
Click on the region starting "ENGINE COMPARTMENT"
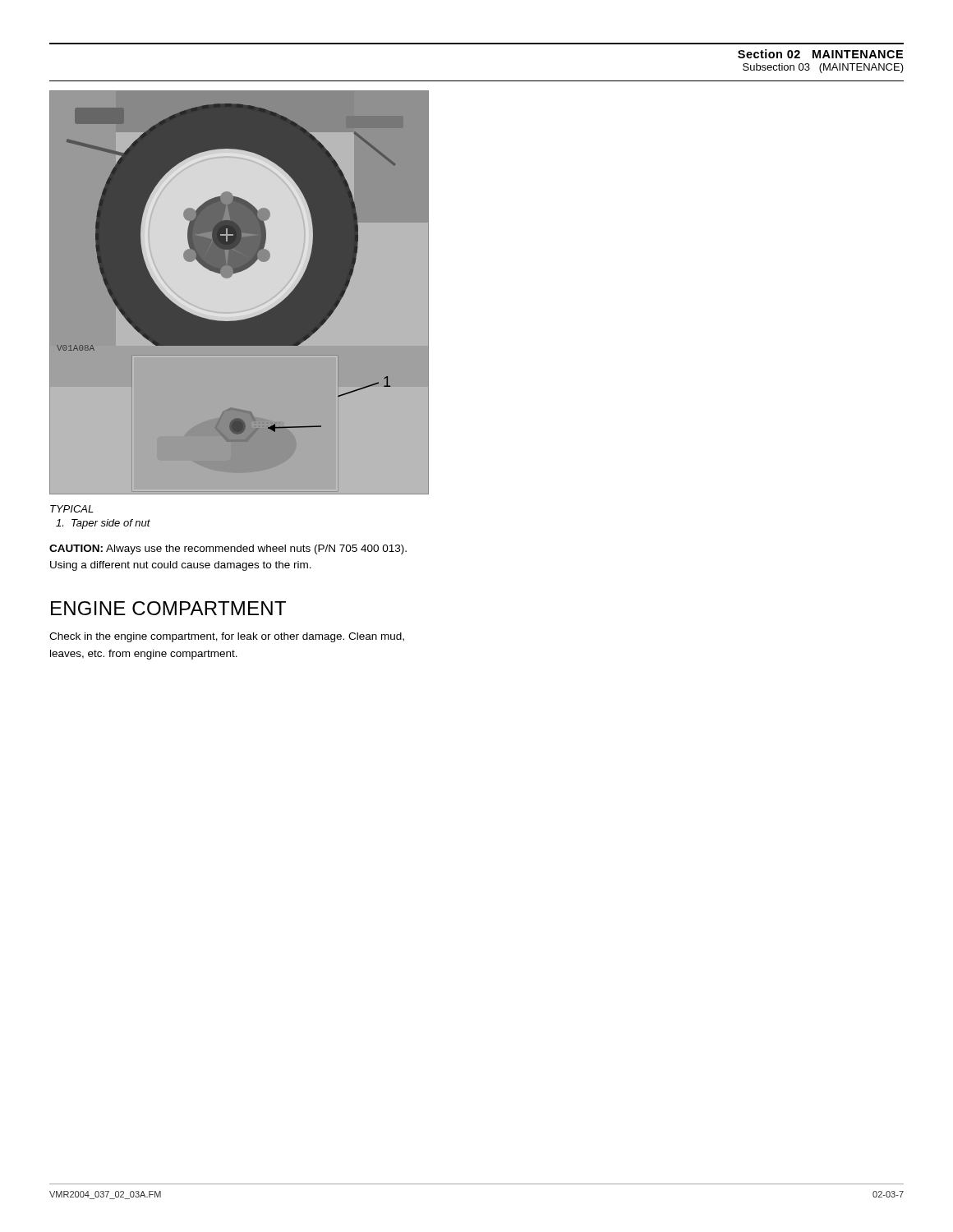168,608
